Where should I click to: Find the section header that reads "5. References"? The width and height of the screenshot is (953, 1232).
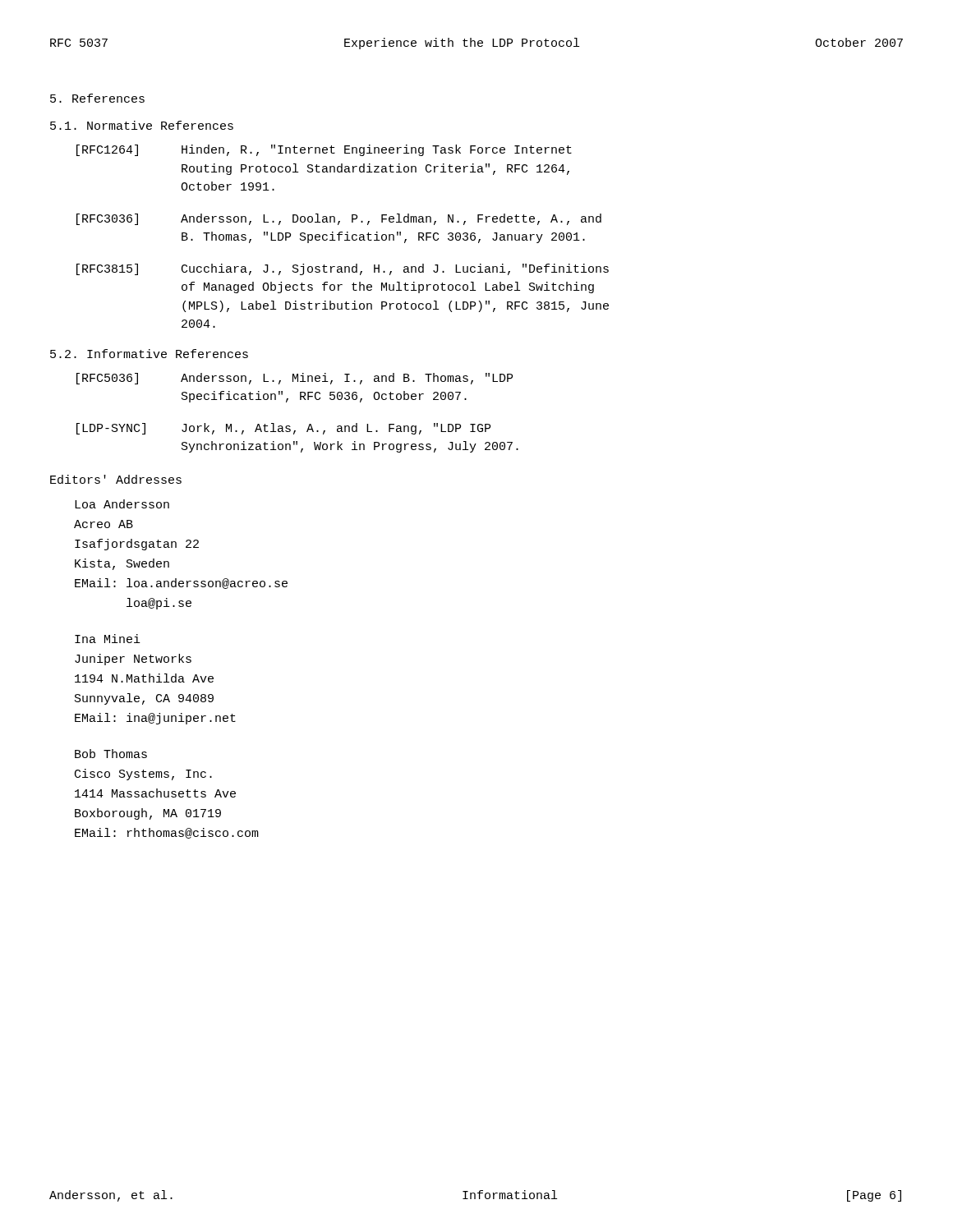coord(97,100)
